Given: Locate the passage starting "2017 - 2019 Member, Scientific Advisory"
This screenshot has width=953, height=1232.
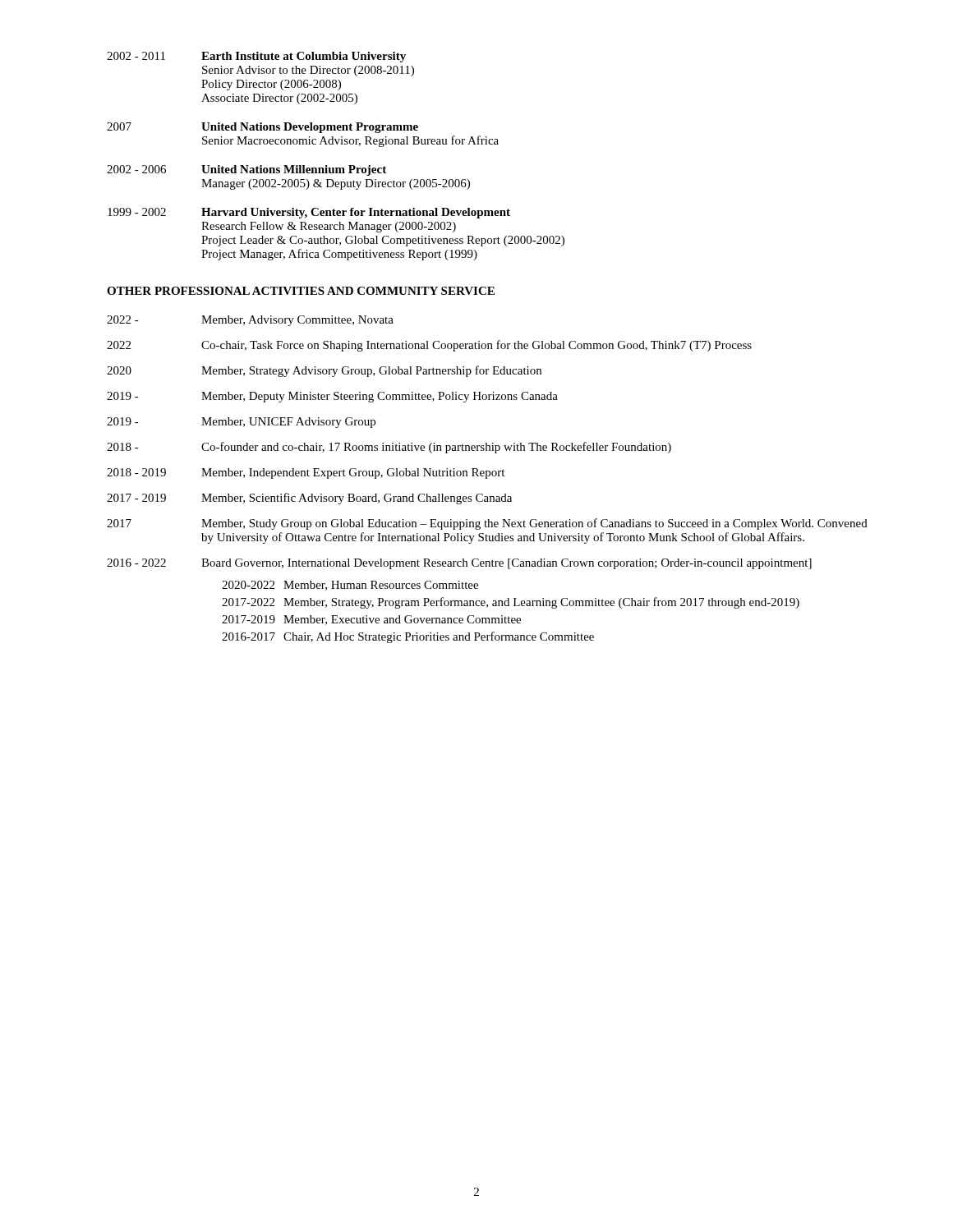Looking at the screenshot, I should (x=489, y=498).
